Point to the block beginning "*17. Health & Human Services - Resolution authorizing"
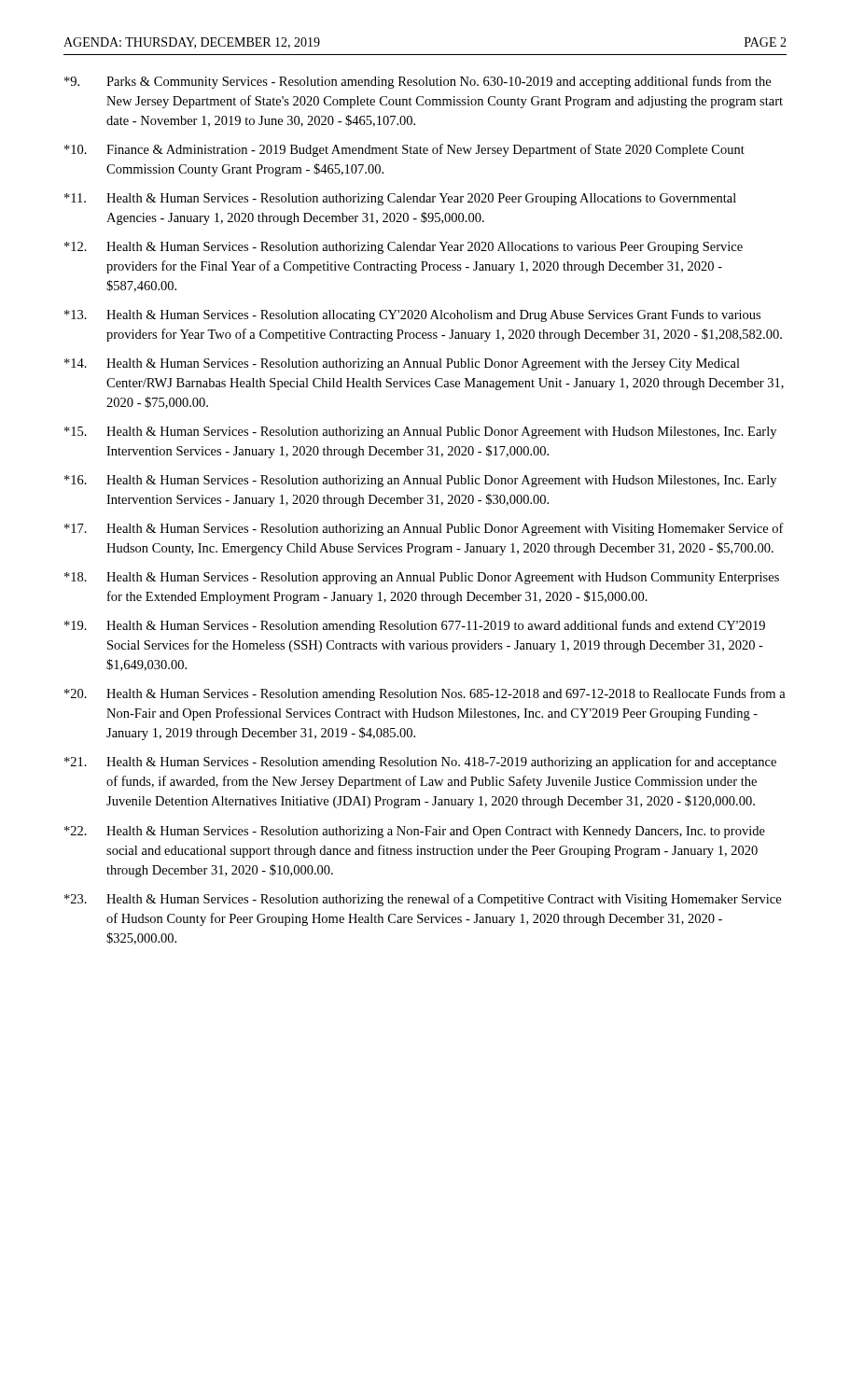The height and width of the screenshot is (1400, 850). click(x=425, y=539)
